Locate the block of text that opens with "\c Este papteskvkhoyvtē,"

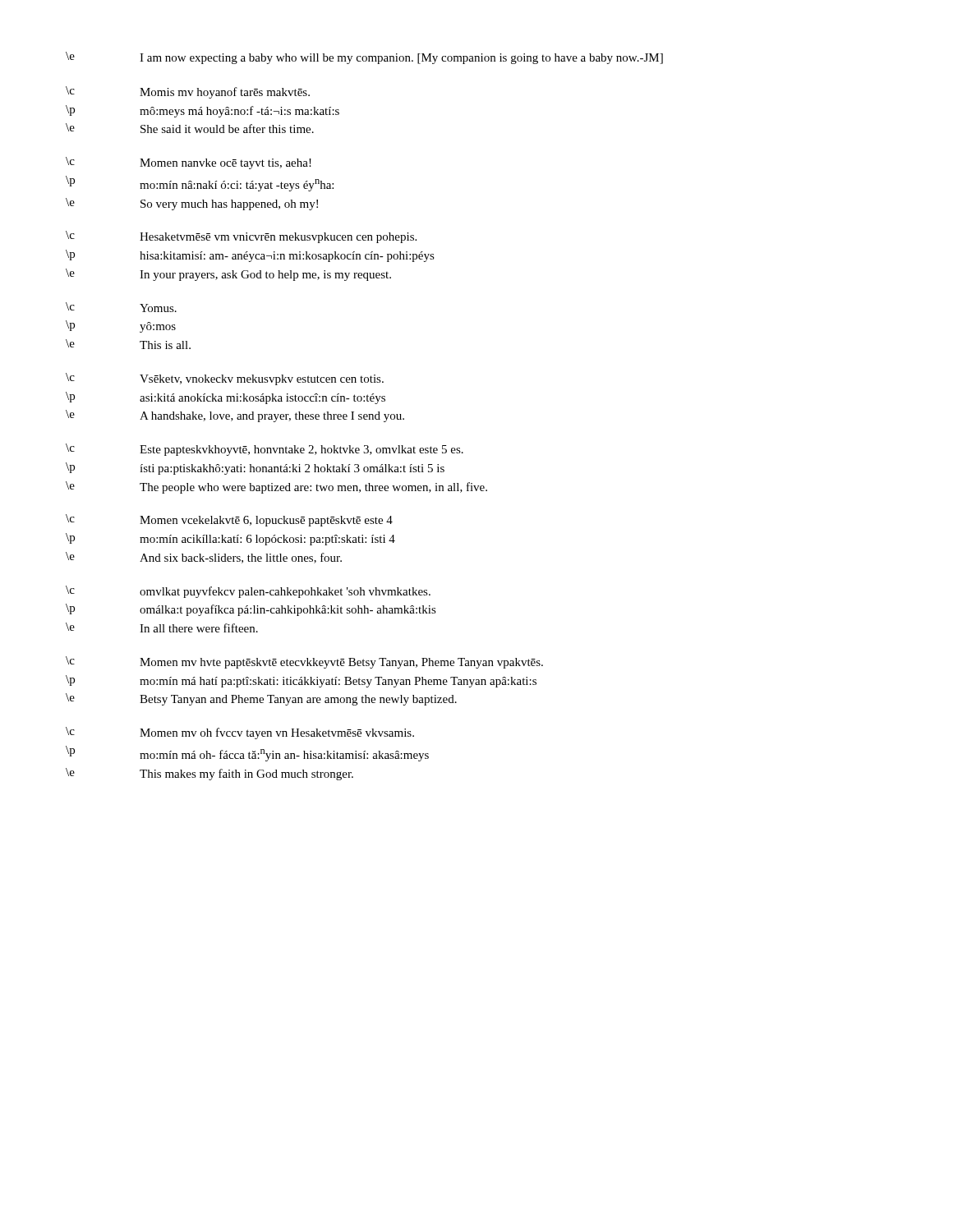click(265, 450)
